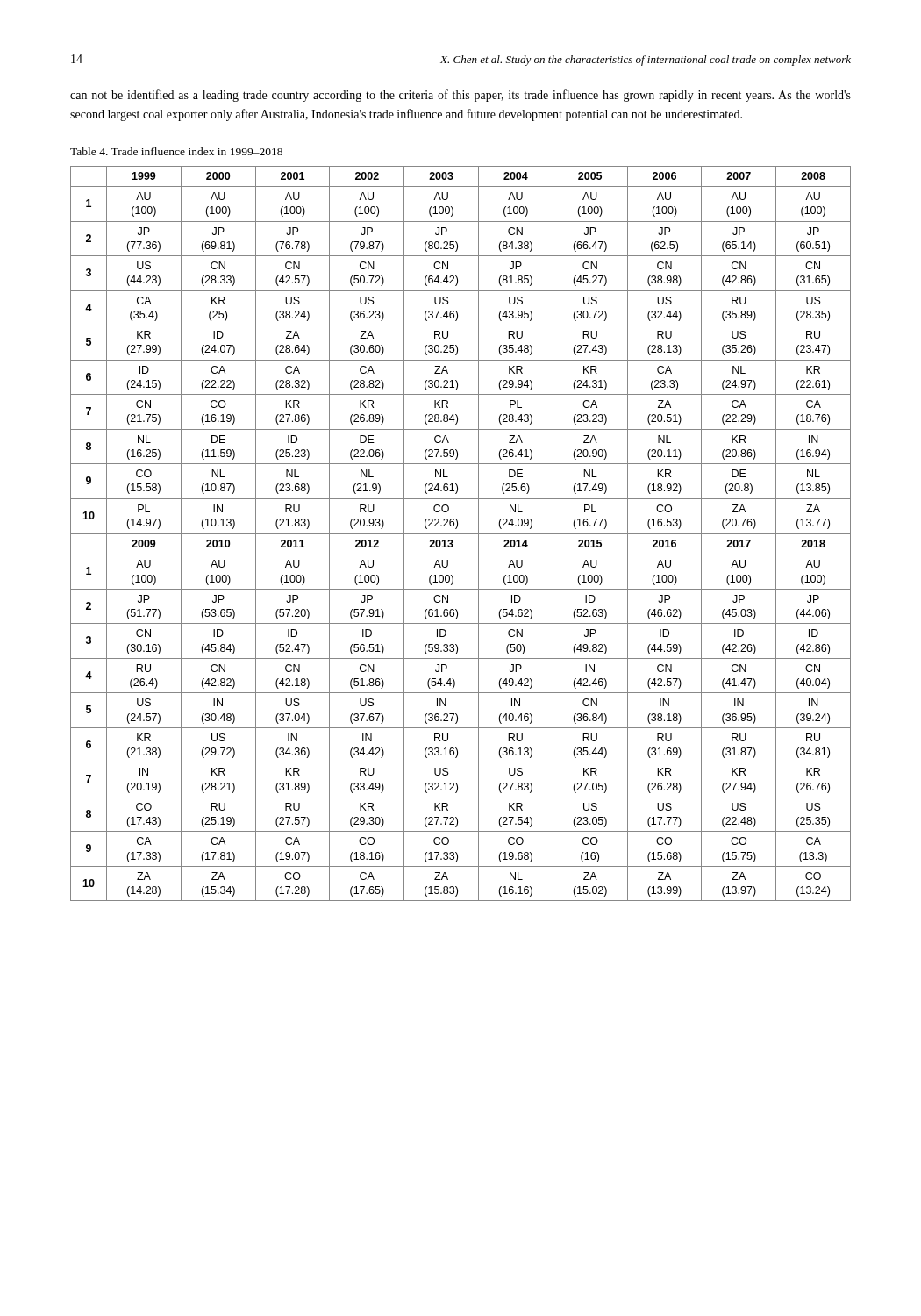This screenshot has height=1316, width=921.
Task: Select the table that reads "JP (81.85)"
Action: point(460,350)
